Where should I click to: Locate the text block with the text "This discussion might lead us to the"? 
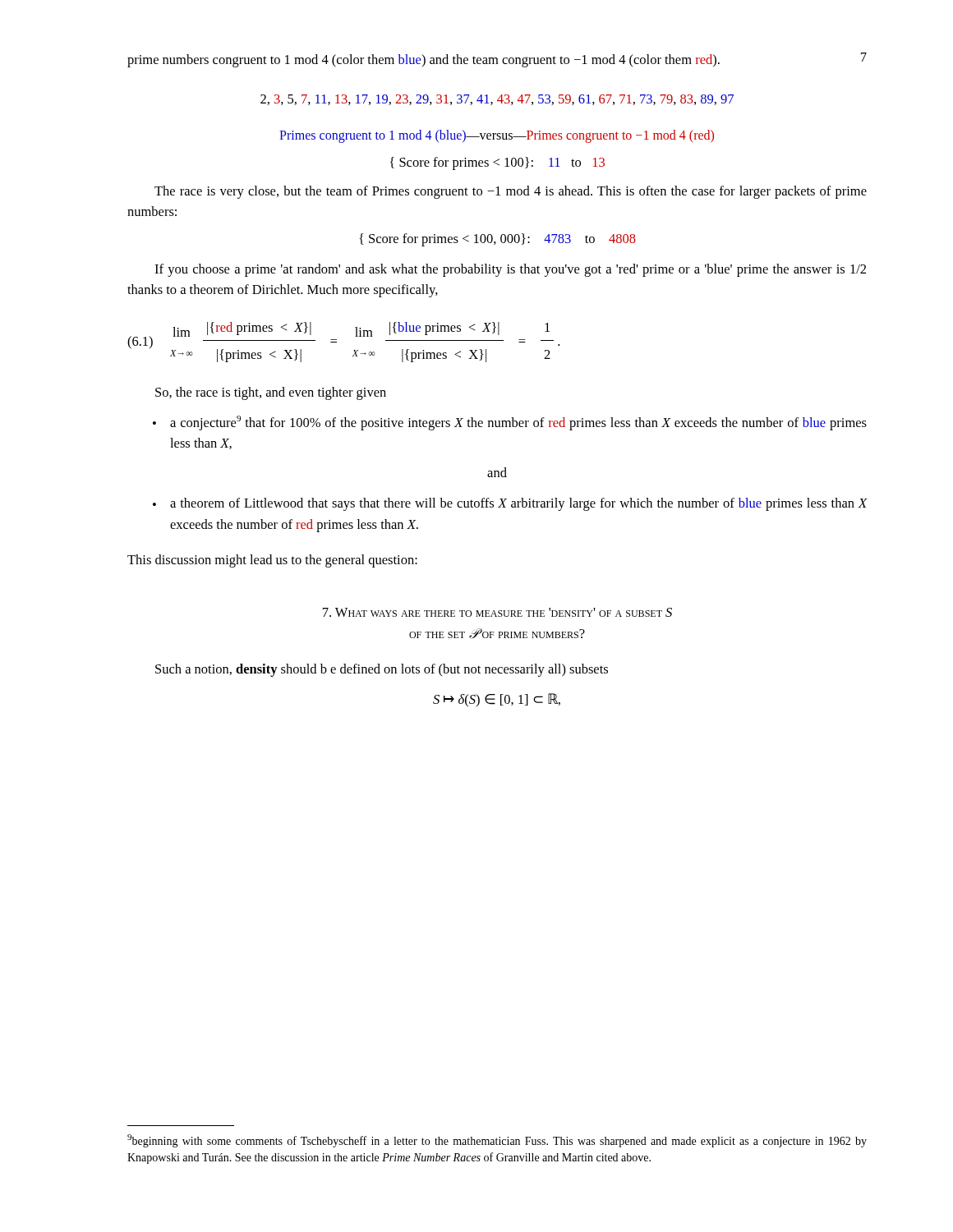click(272, 561)
